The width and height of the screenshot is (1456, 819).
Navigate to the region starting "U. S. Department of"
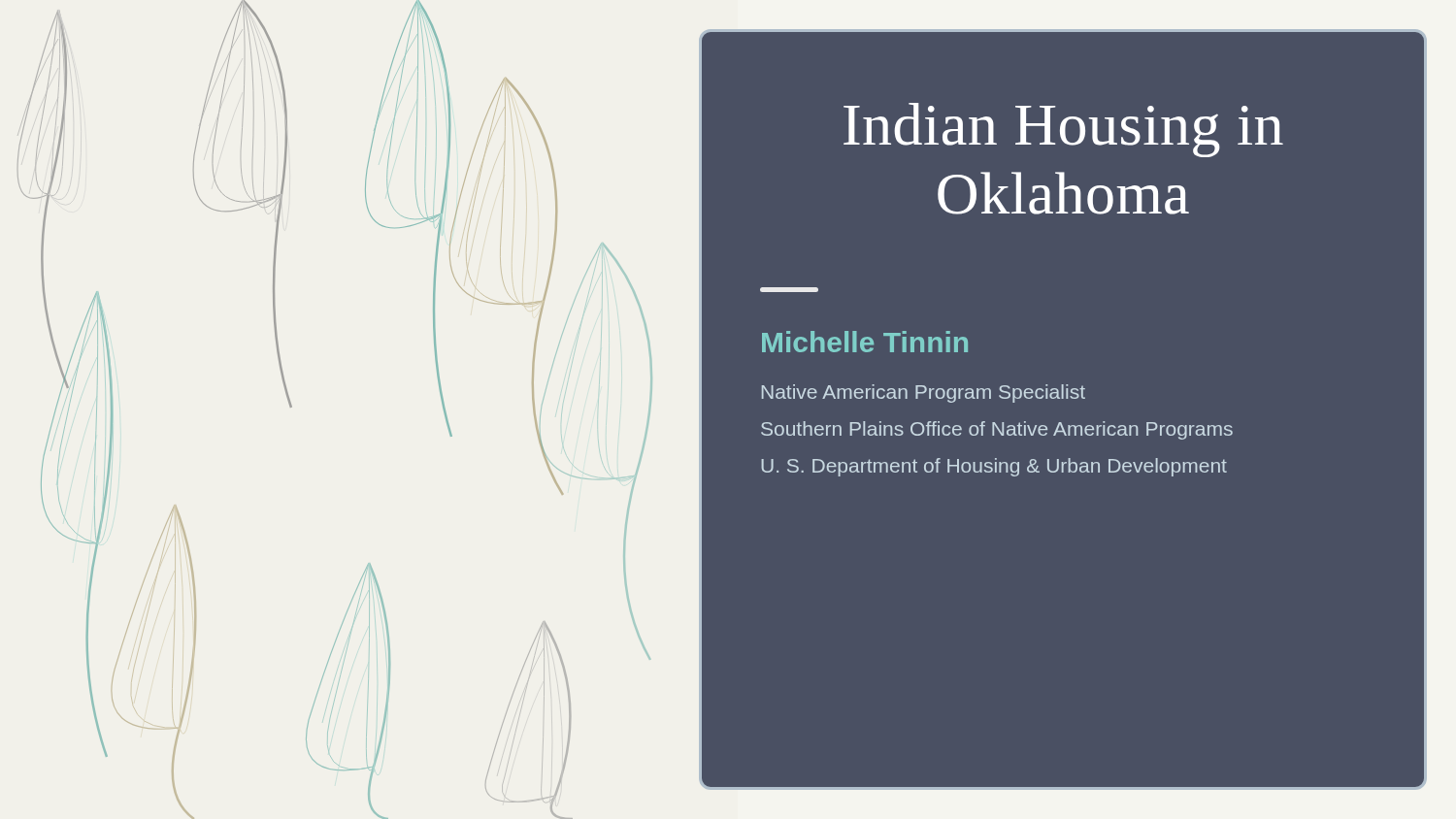point(993,465)
